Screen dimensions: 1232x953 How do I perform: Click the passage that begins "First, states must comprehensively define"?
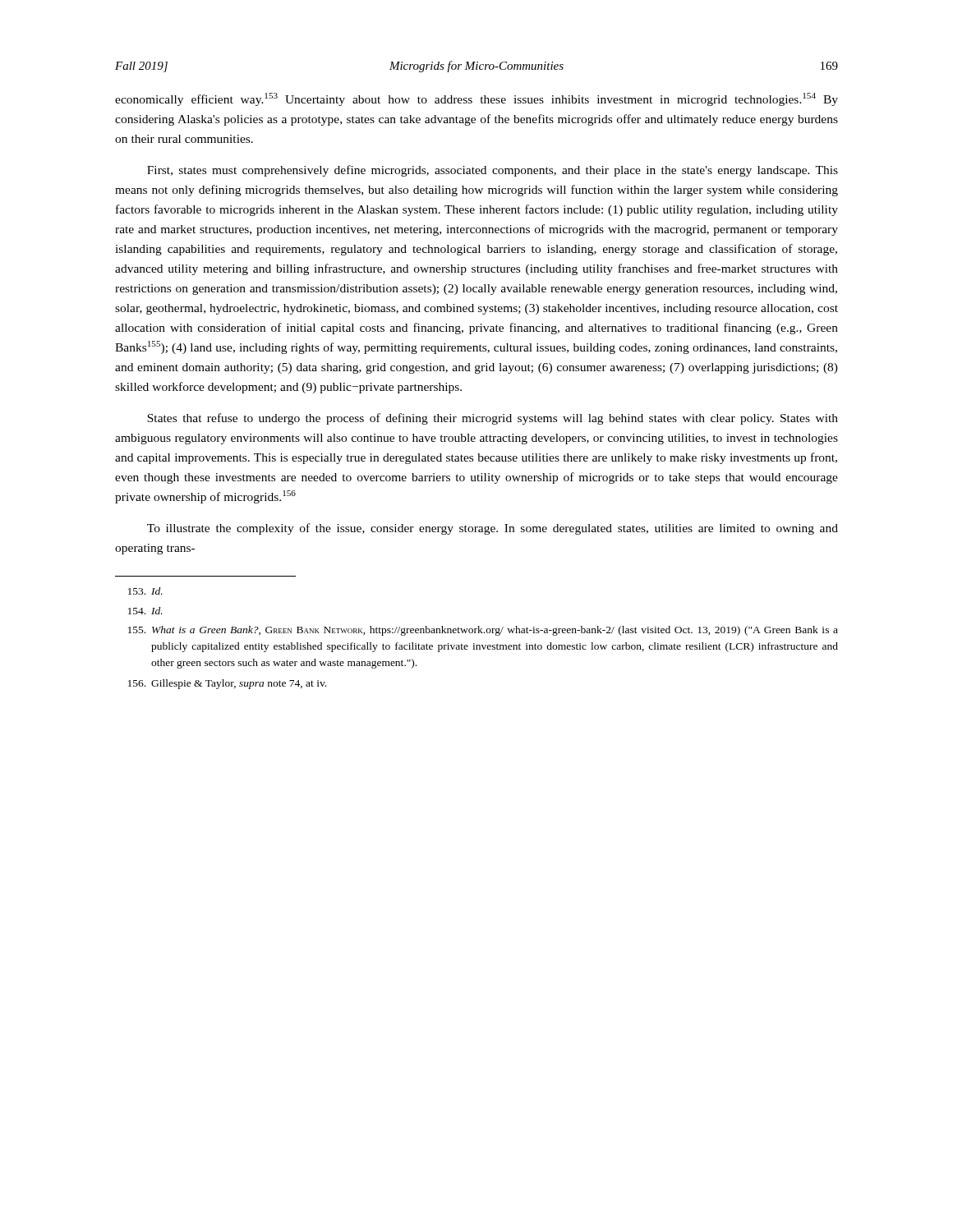[x=476, y=279]
